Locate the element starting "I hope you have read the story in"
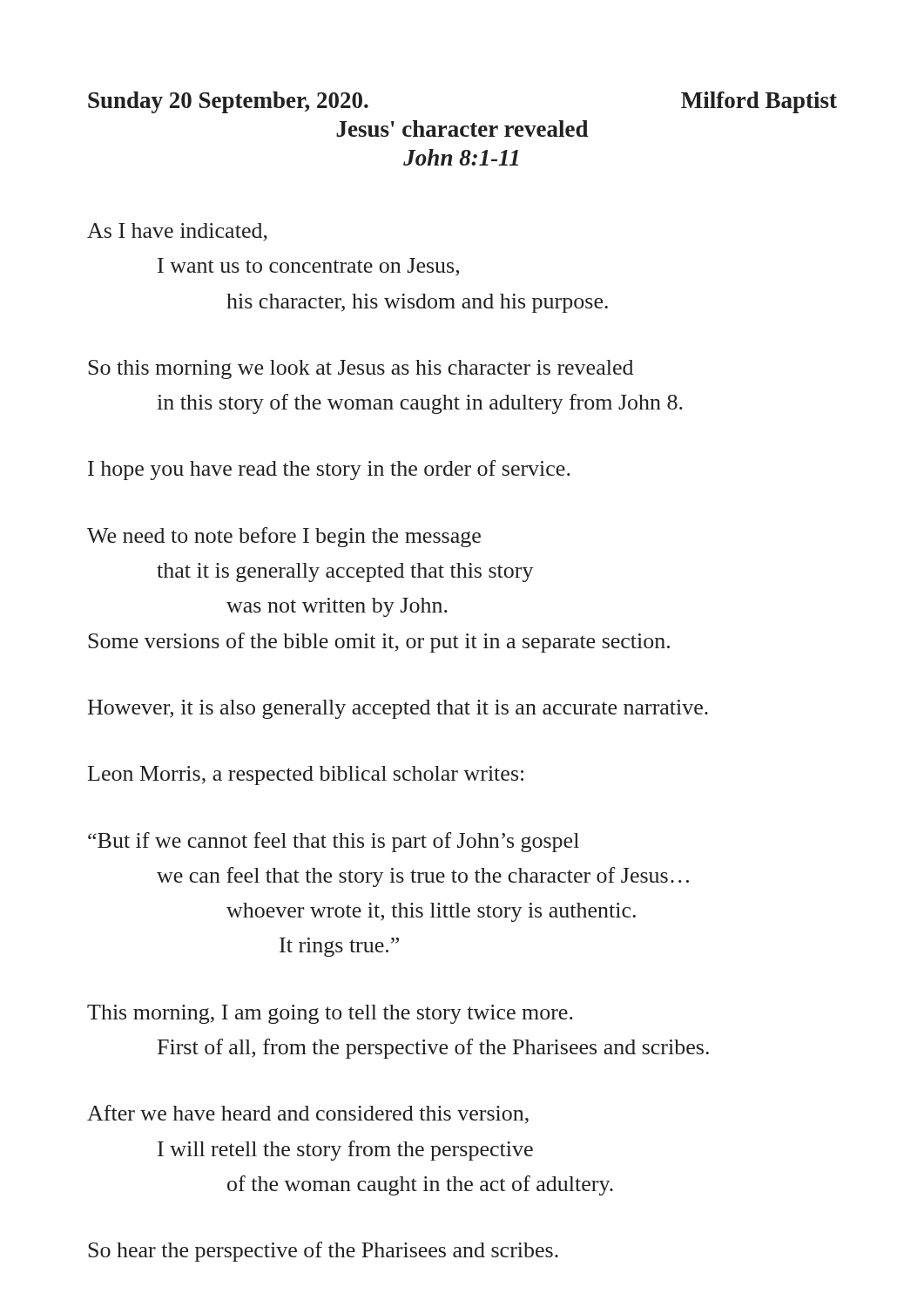The width and height of the screenshot is (924, 1307). coord(329,469)
